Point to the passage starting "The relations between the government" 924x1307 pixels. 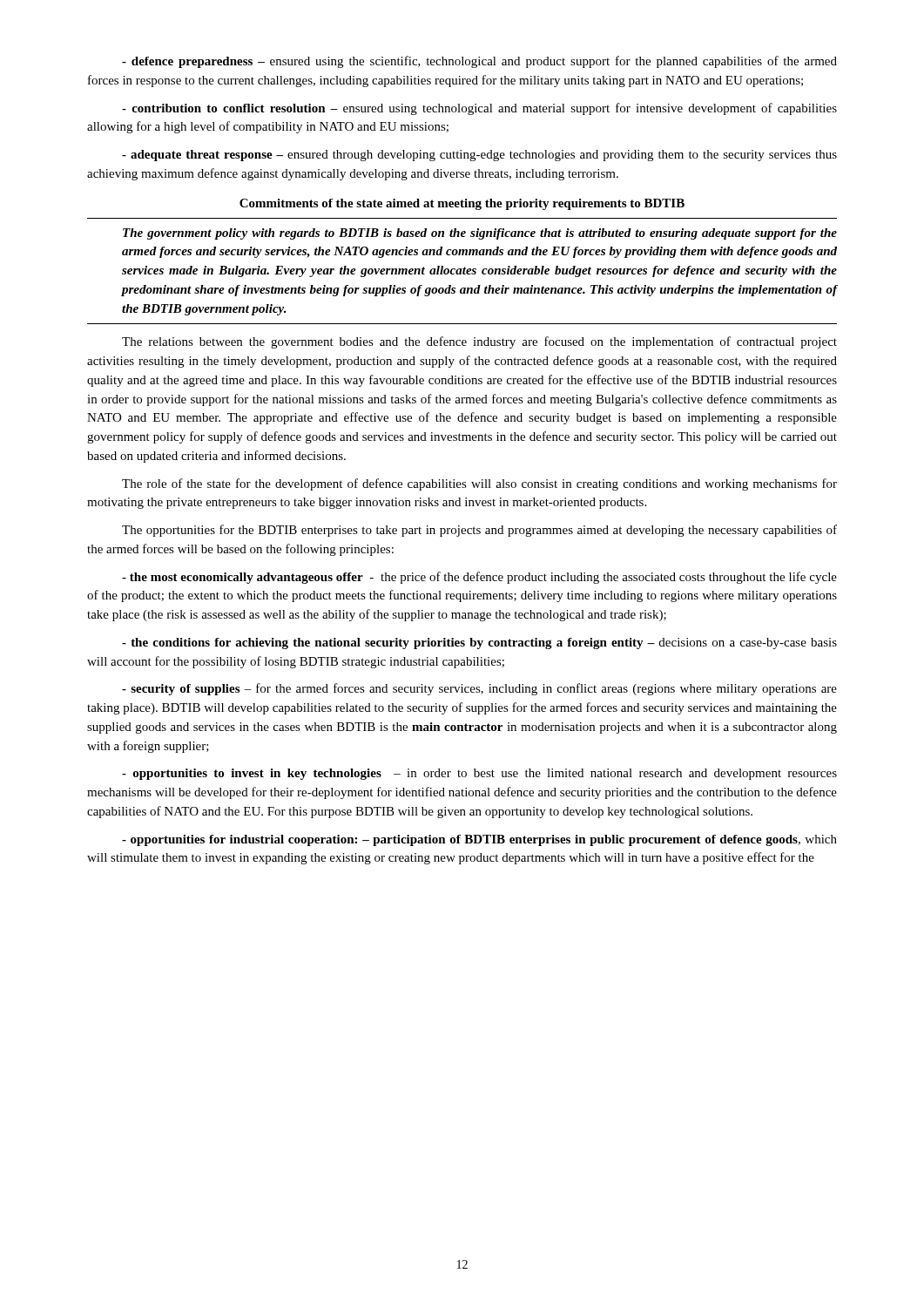462,399
